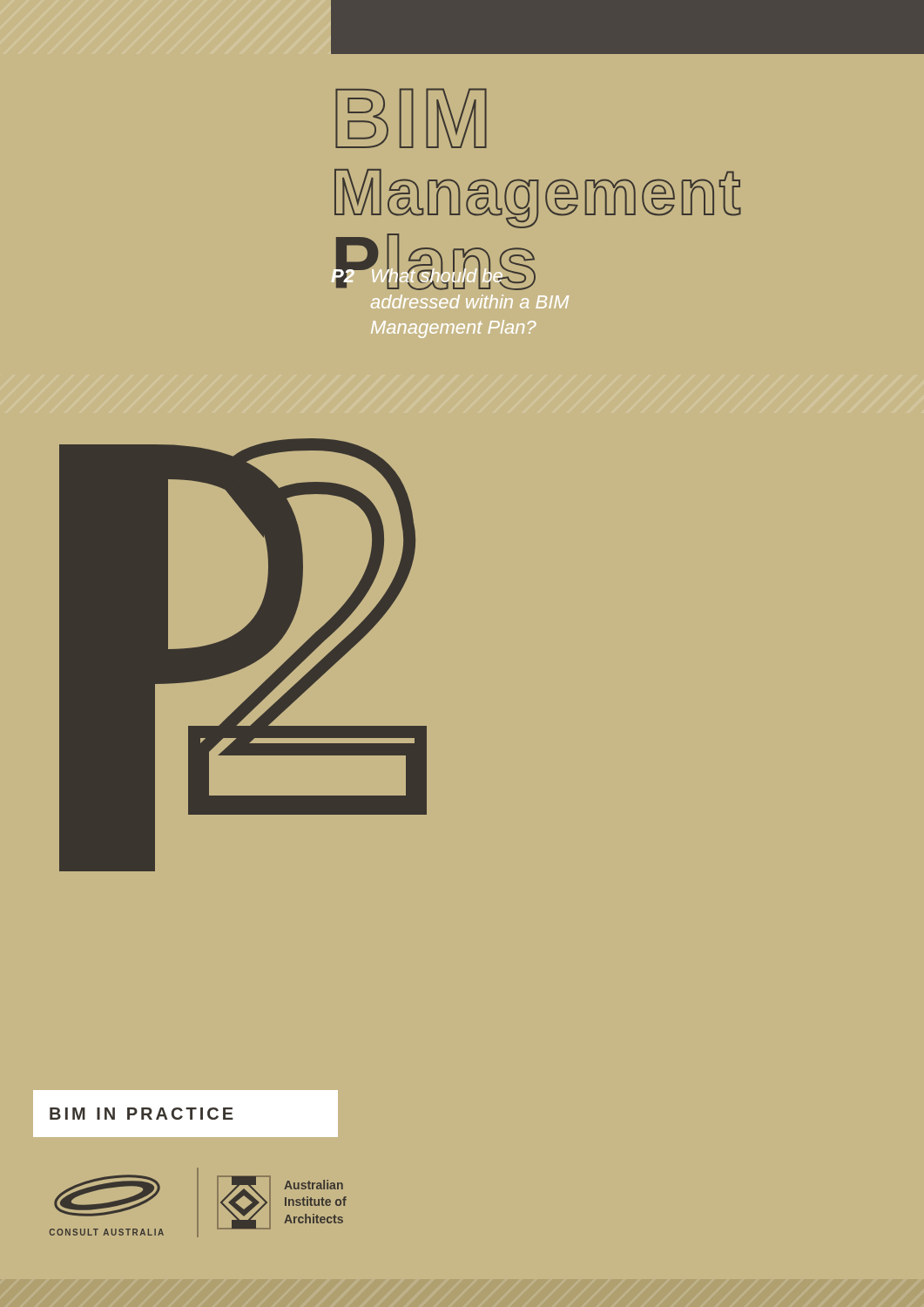Locate the text starting "BIM IN PRACTICE"
This screenshot has width=924, height=1307.
click(x=142, y=1114)
